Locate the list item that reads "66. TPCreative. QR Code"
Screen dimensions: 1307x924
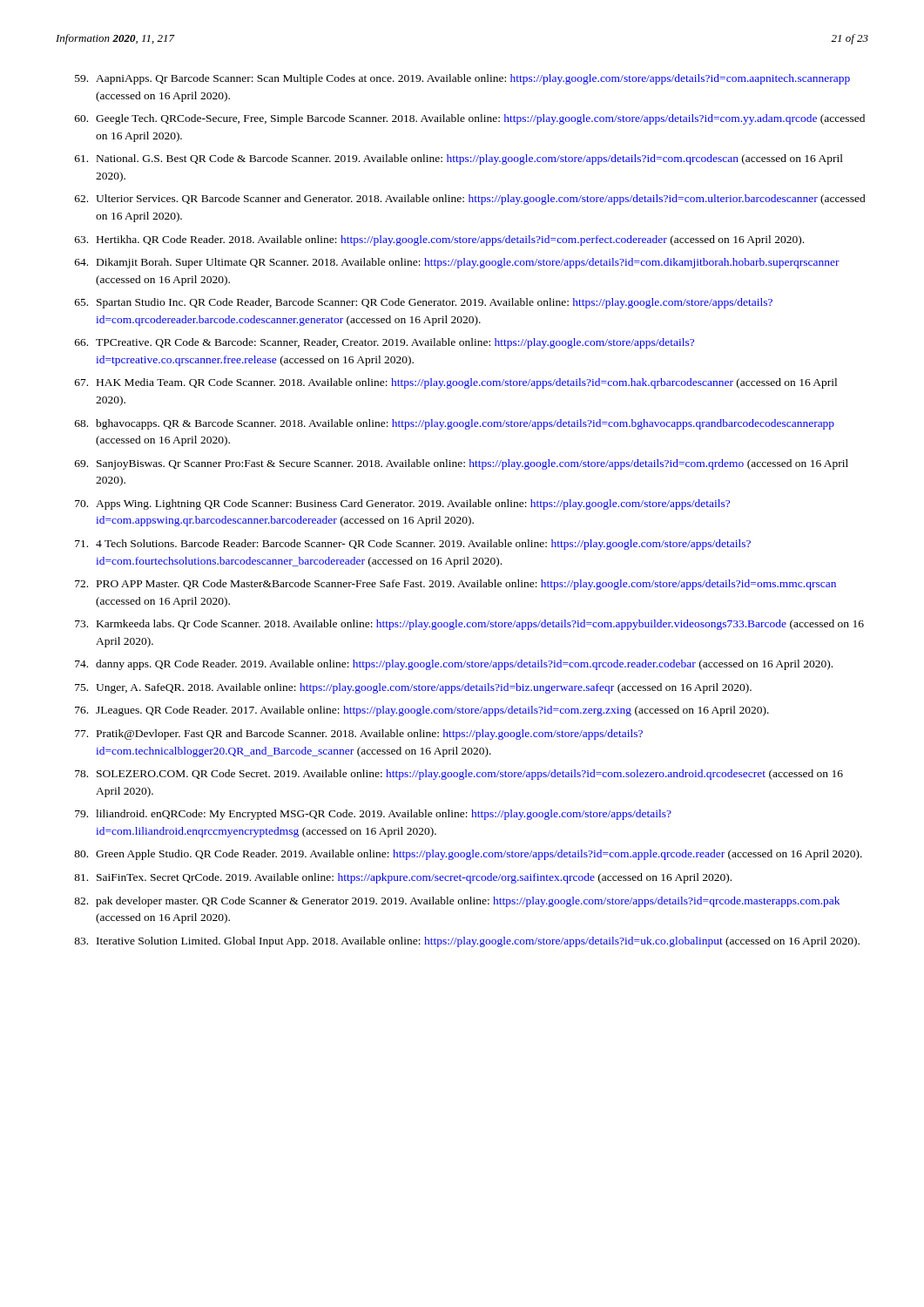[x=462, y=351]
